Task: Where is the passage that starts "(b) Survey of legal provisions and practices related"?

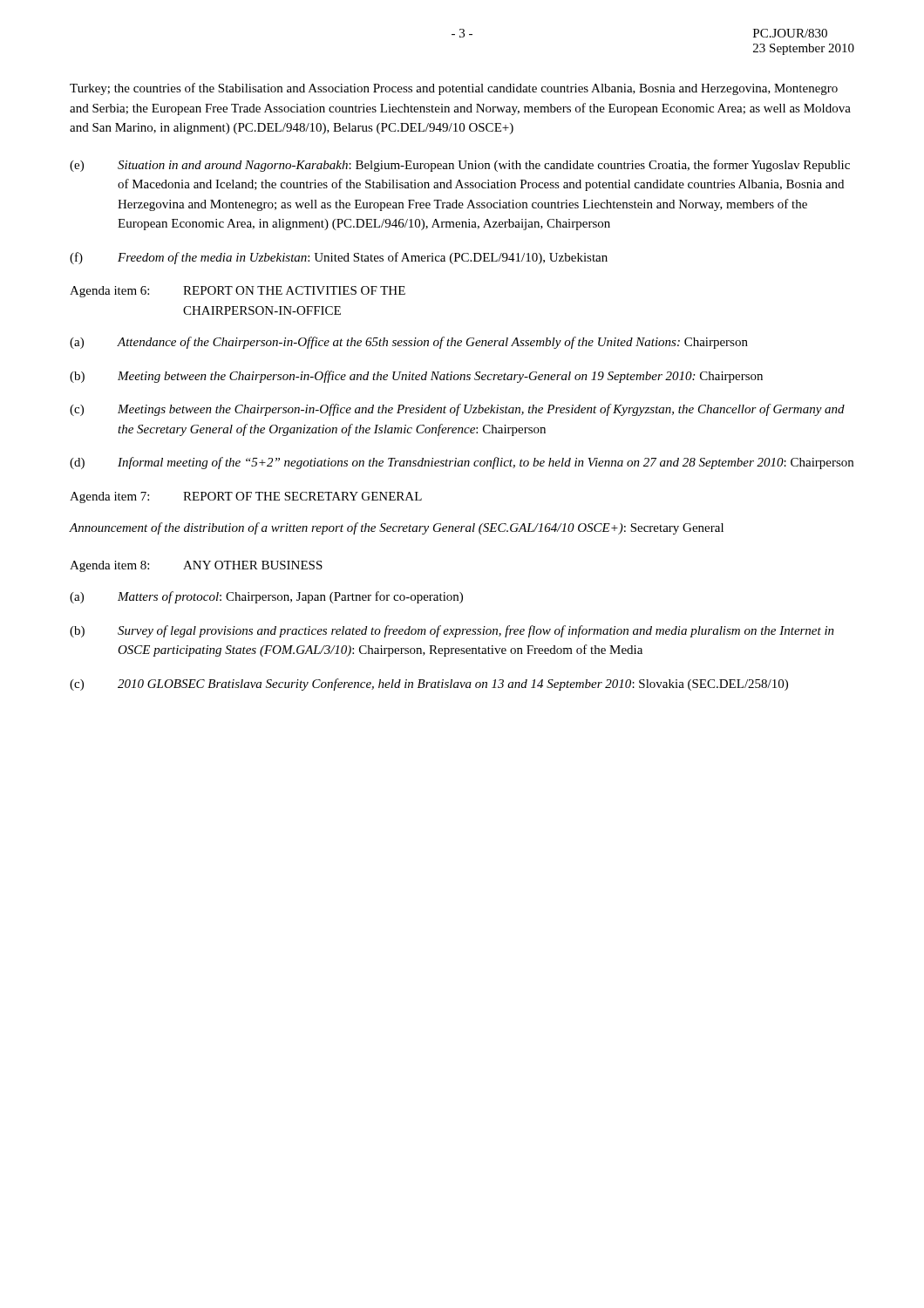Action: [462, 640]
